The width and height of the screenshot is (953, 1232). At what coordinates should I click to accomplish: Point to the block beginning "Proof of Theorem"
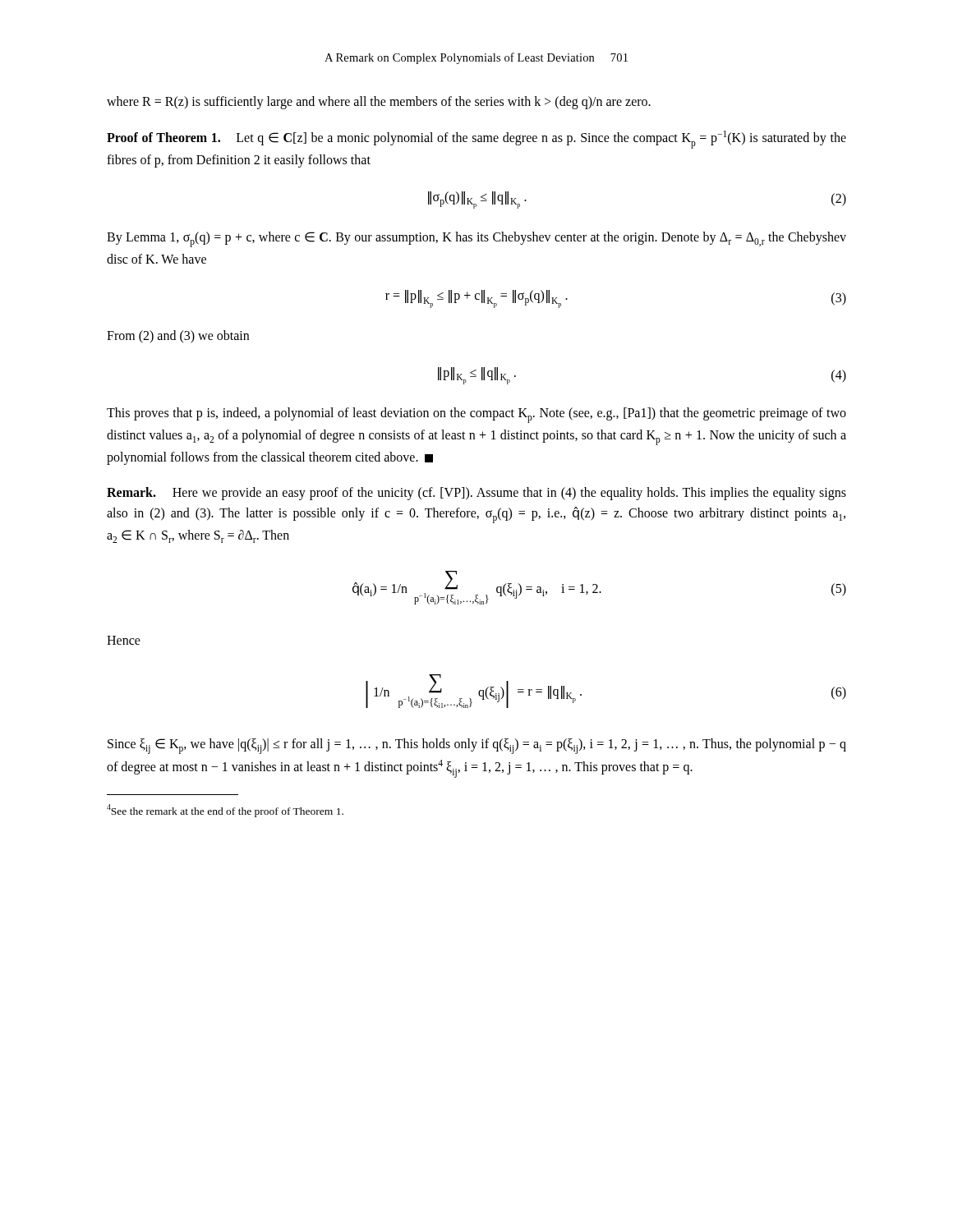tap(476, 148)
